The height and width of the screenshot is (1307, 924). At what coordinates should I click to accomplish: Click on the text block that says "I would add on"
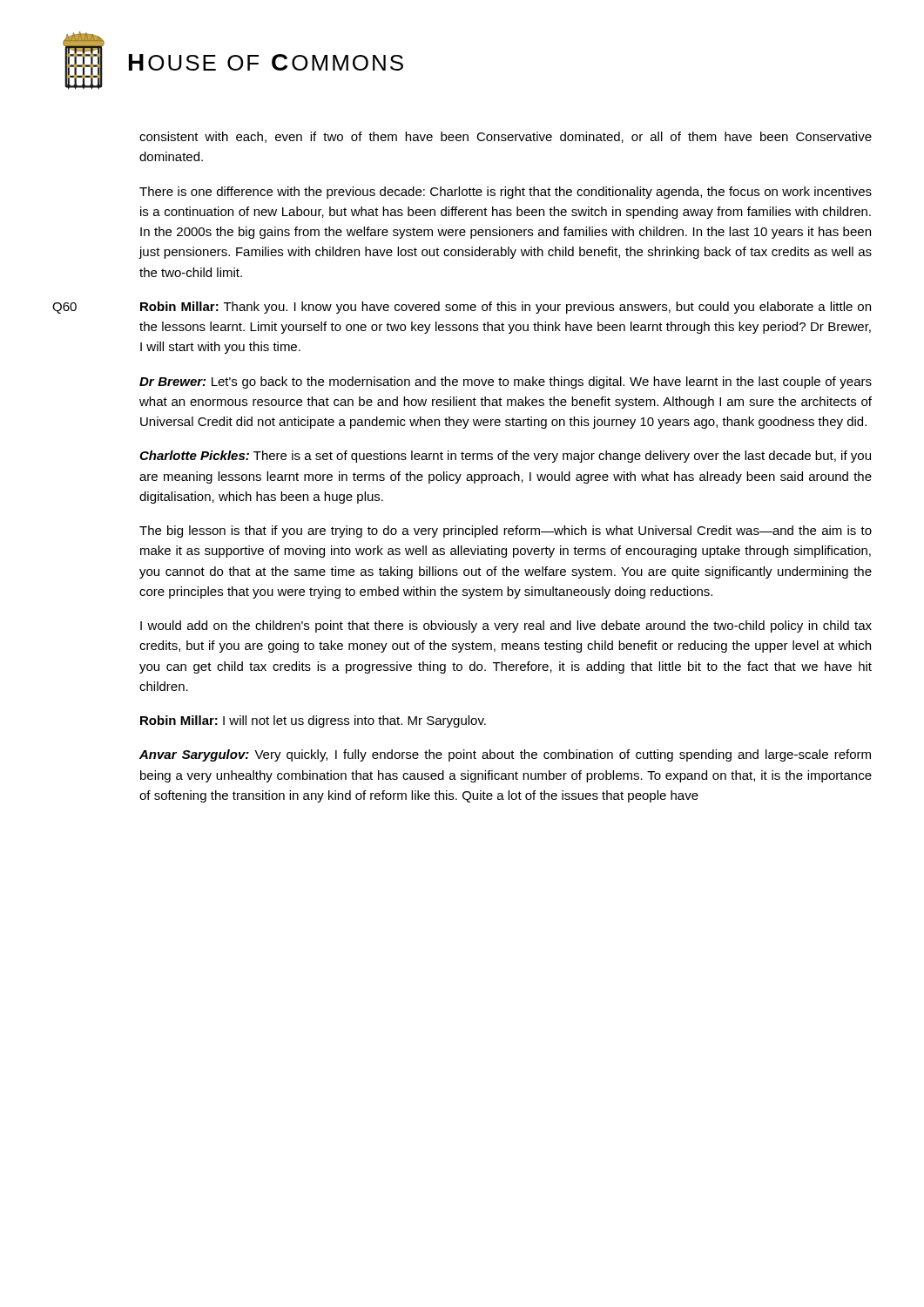(506, 656)
